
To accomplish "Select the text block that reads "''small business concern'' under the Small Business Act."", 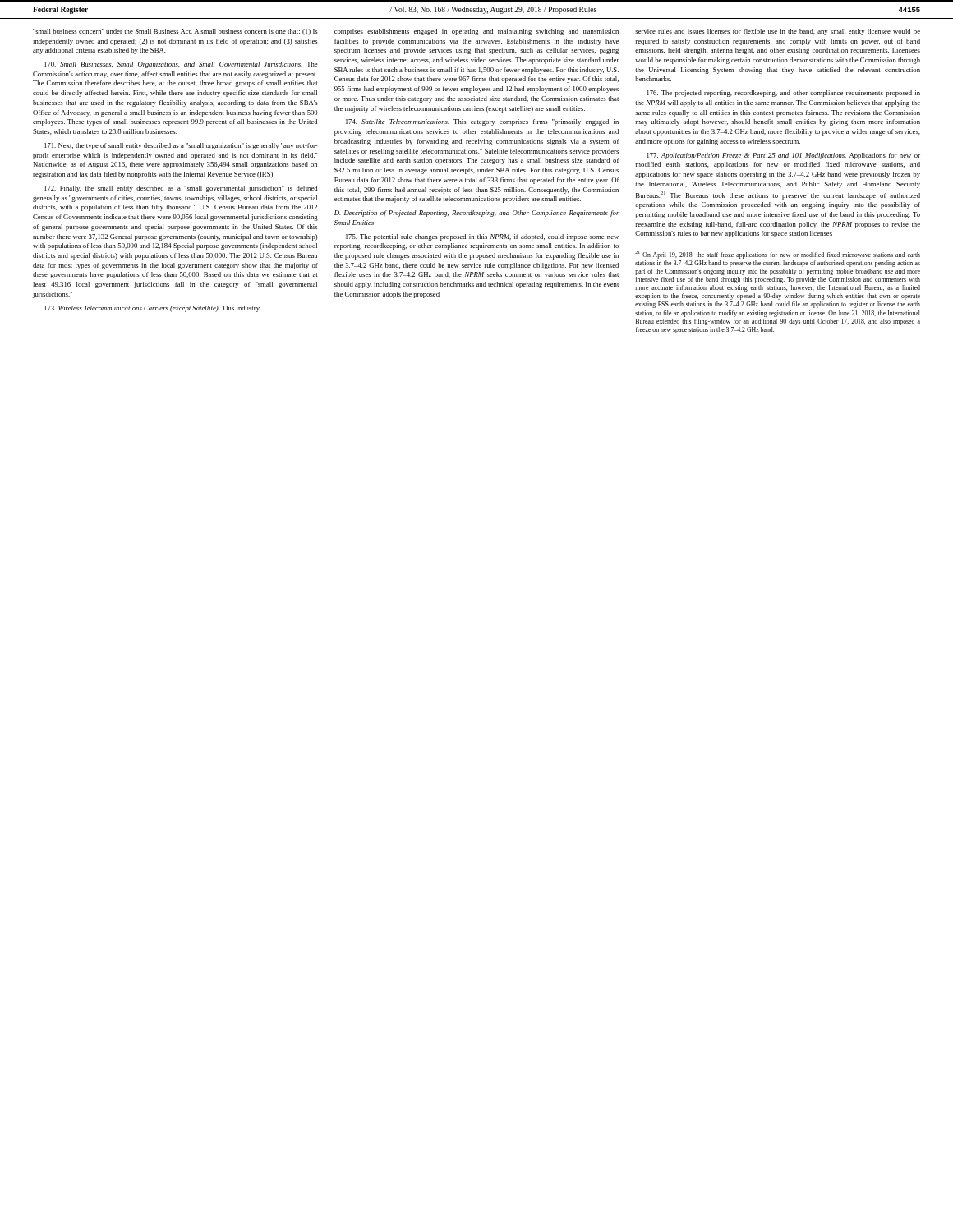I will (x=175, y=170).
